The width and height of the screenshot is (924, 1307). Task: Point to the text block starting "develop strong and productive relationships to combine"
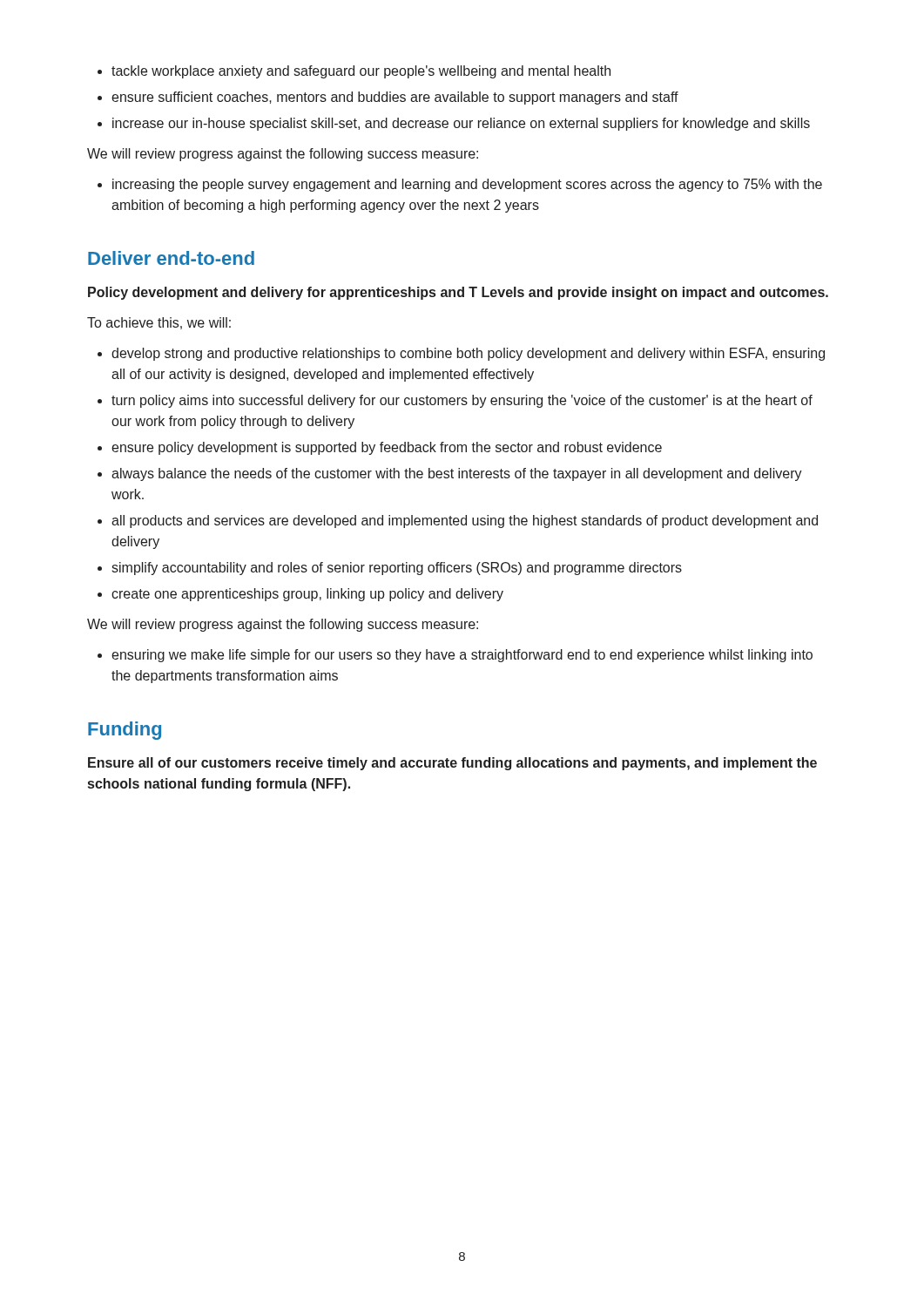469,364
